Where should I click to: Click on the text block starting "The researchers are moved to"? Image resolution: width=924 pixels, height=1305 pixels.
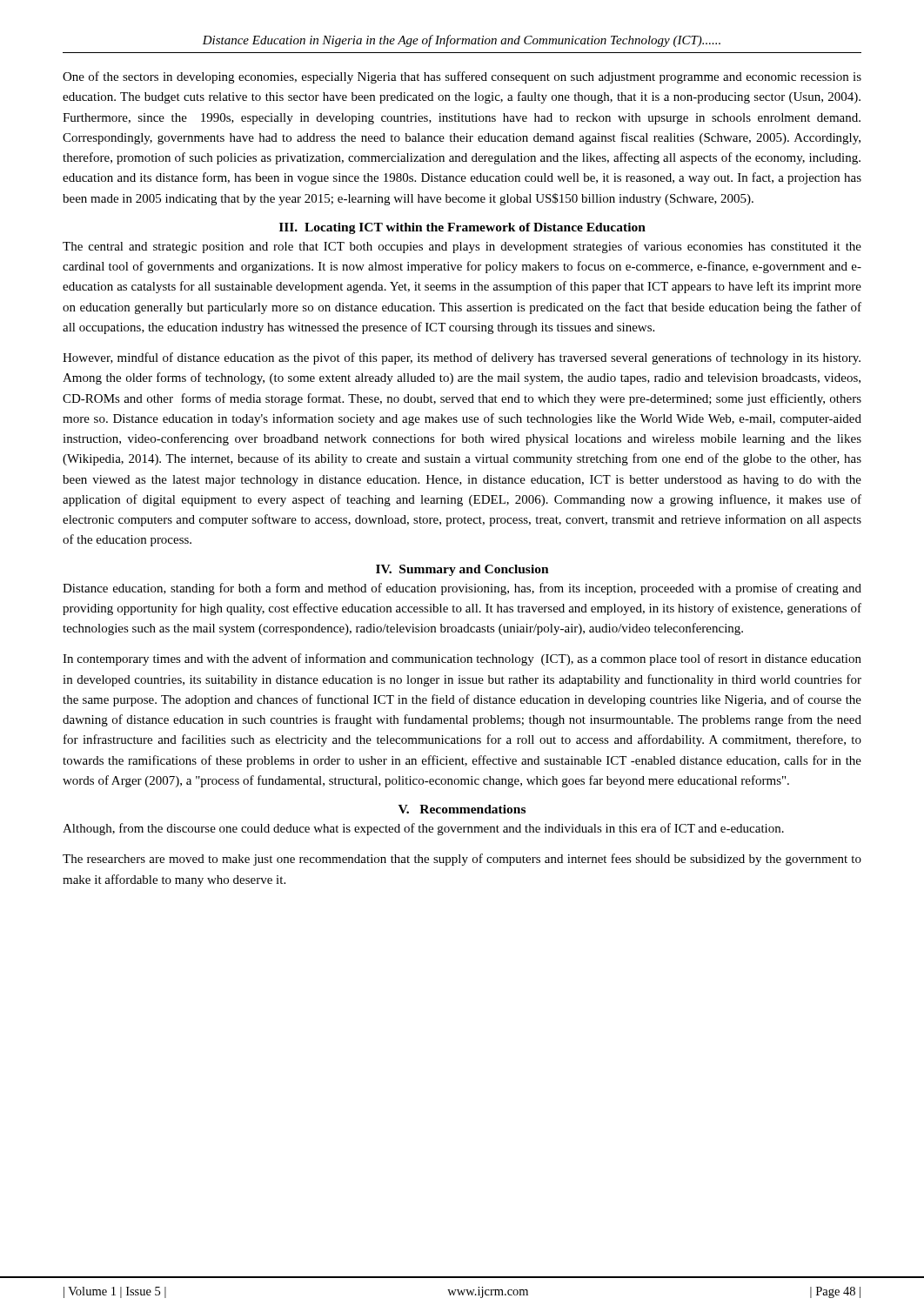coord(462,869)
